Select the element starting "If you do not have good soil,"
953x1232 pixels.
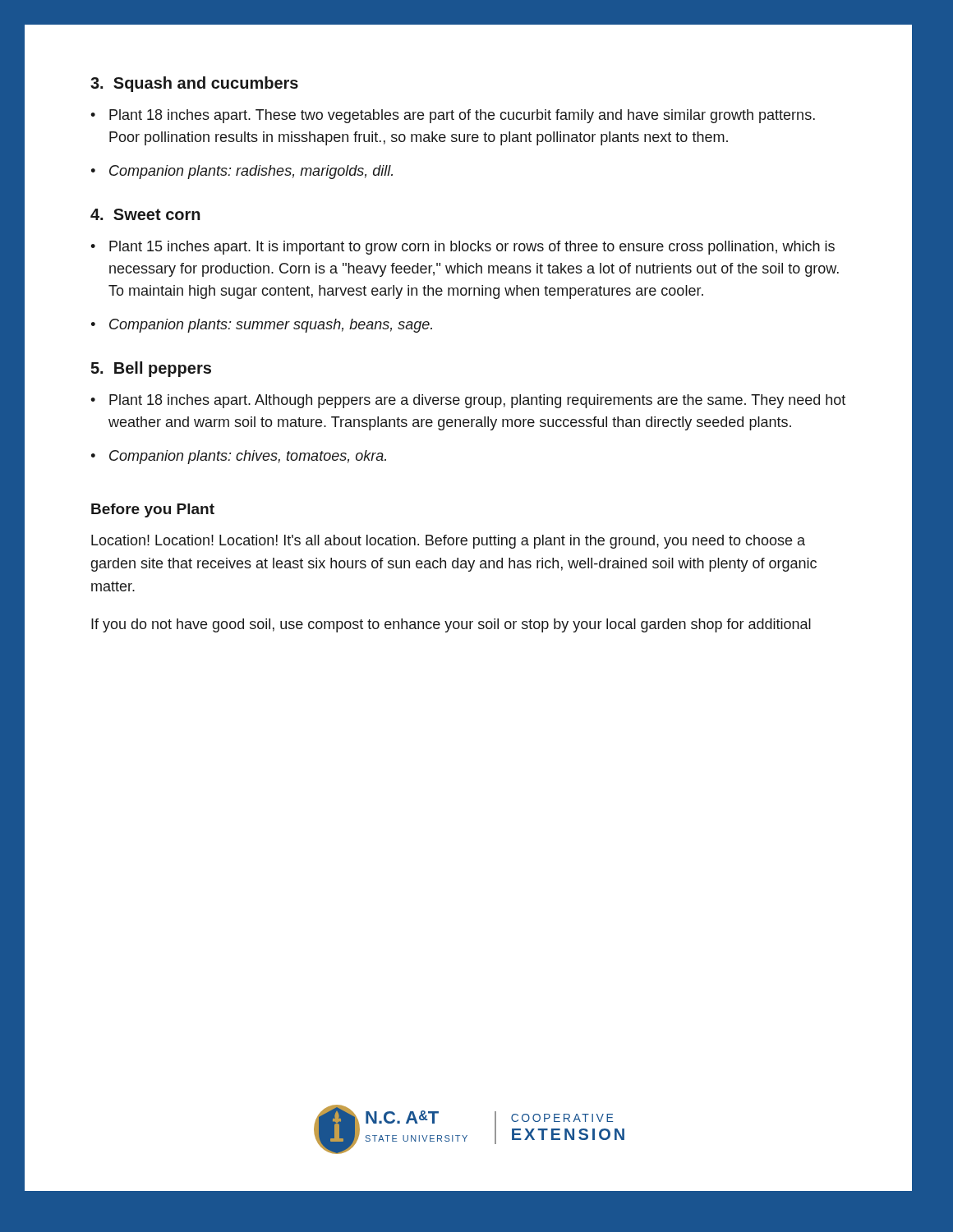point(451,624)
